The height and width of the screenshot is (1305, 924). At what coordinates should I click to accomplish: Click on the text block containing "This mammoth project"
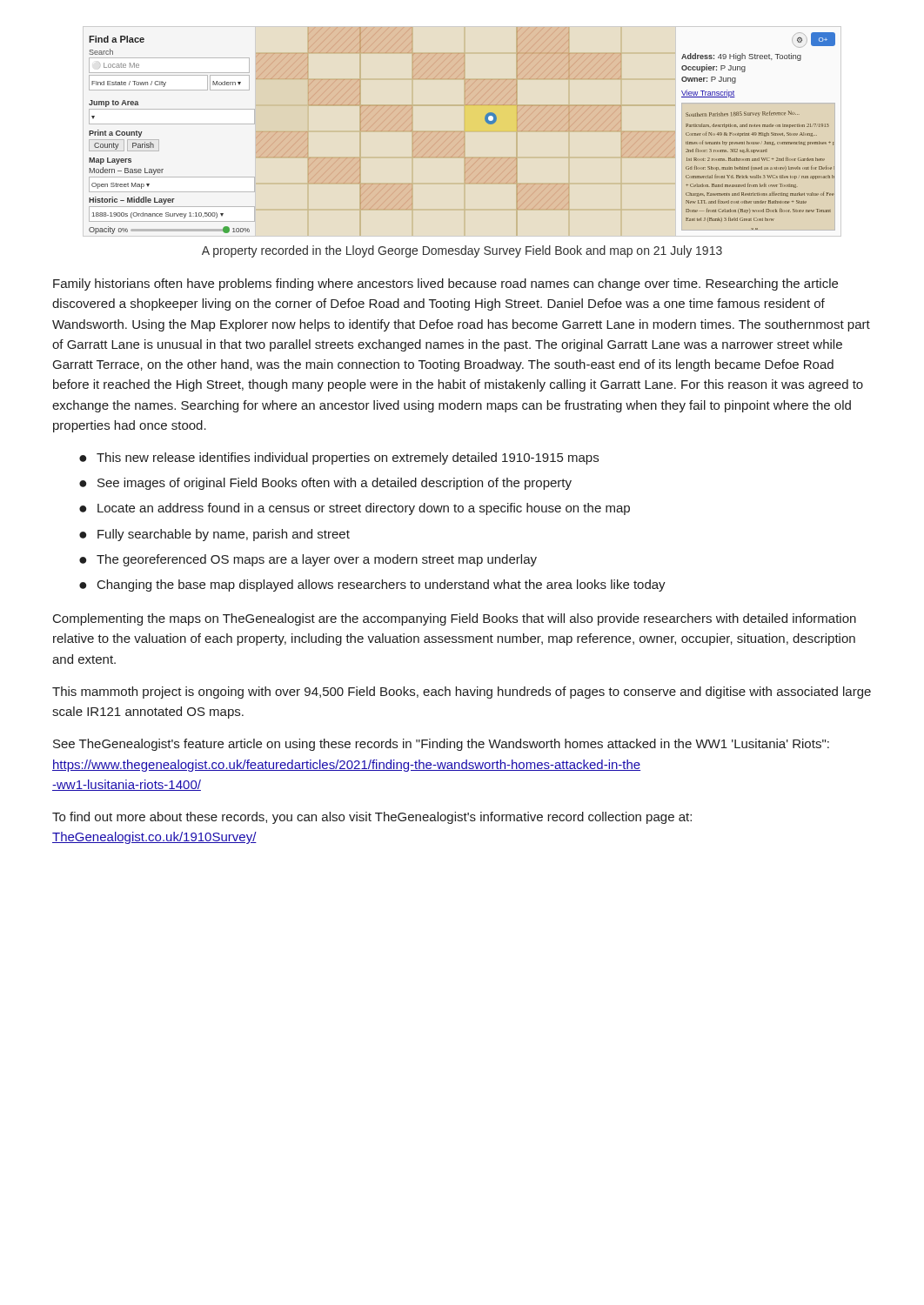point(462,701)
